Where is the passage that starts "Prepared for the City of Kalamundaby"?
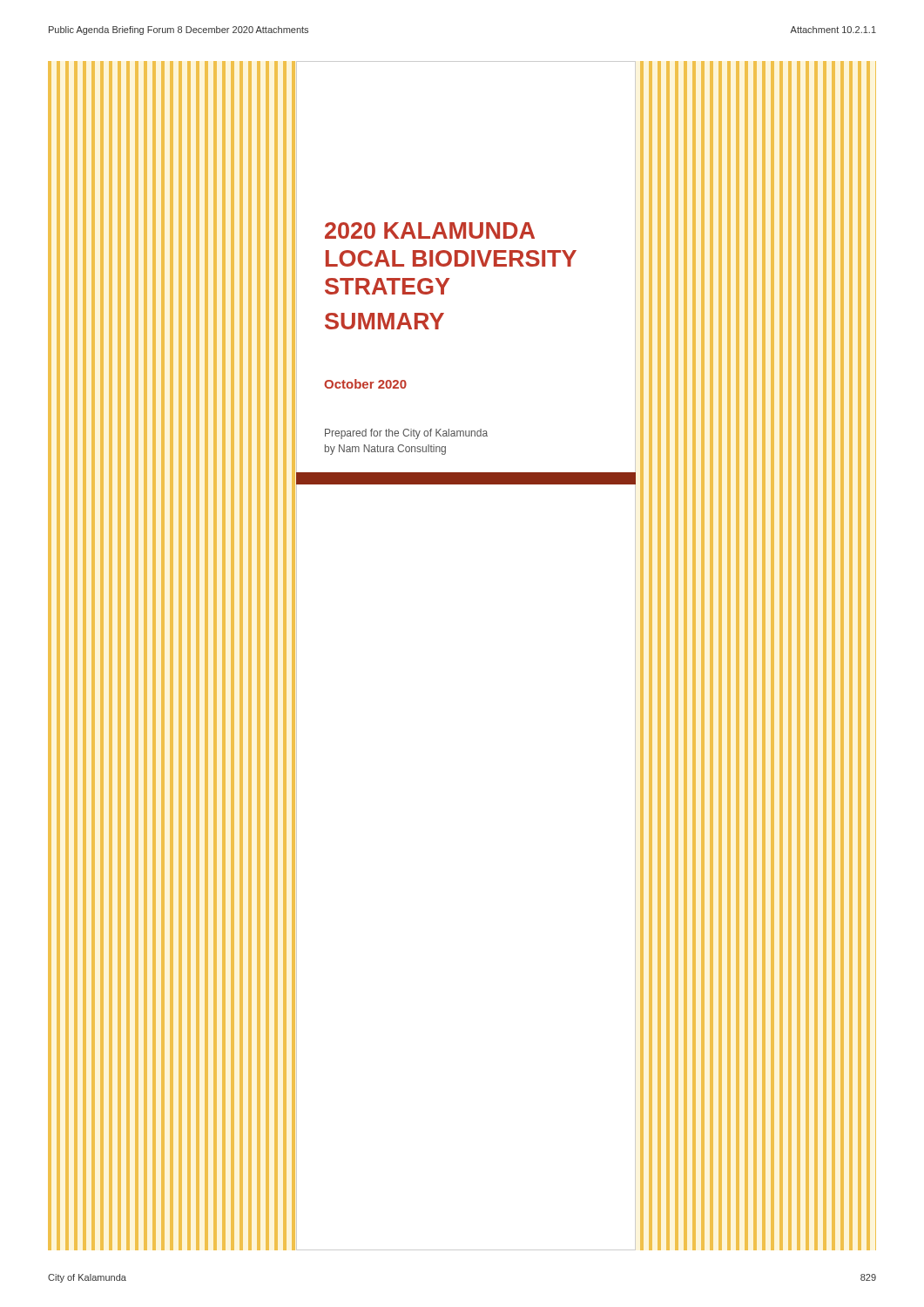Viewport: 924px width, 1307px height. (x=459, y=441)
